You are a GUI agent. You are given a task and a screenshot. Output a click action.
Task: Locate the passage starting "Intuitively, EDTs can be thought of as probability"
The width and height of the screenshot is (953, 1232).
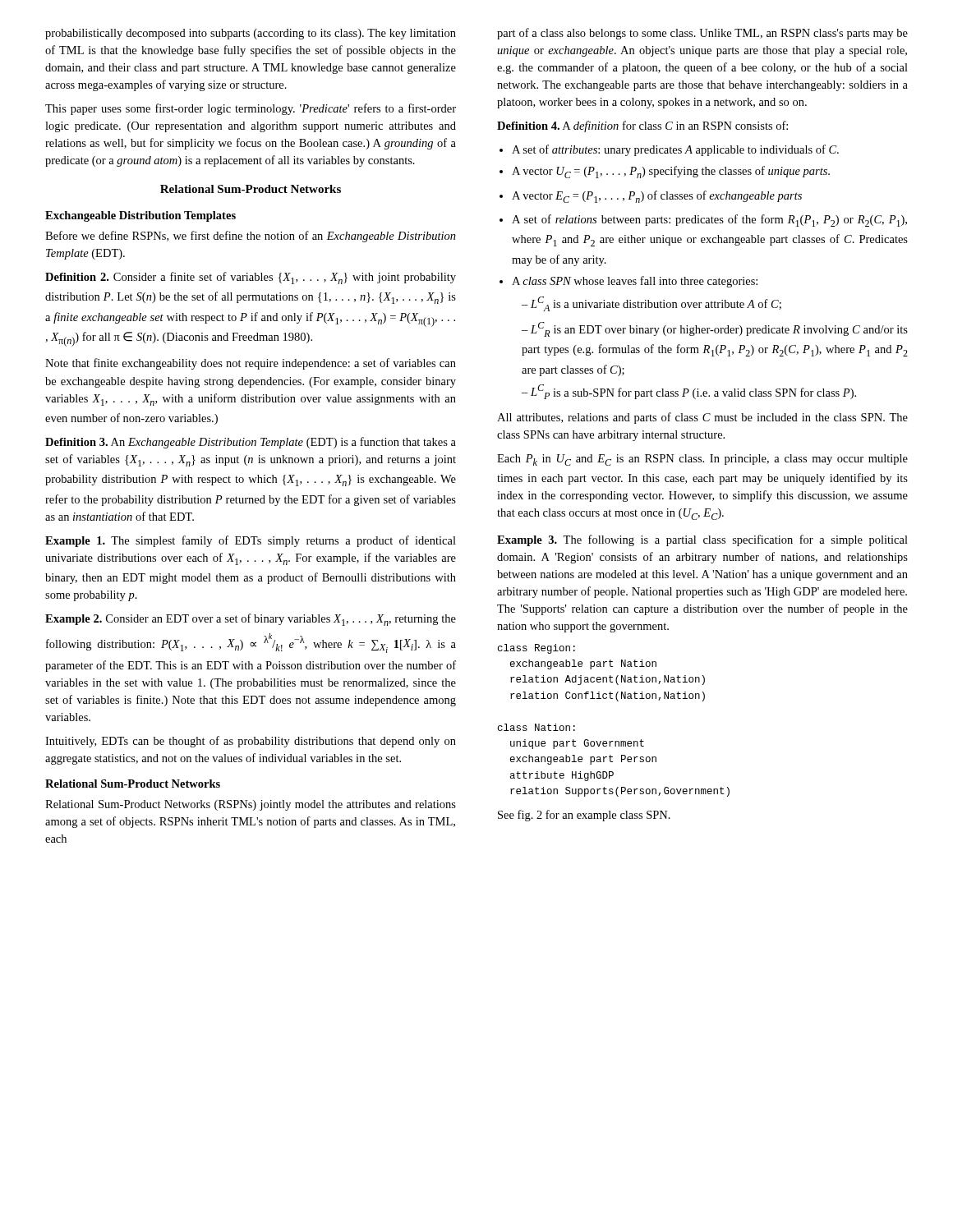pos(251,750)
